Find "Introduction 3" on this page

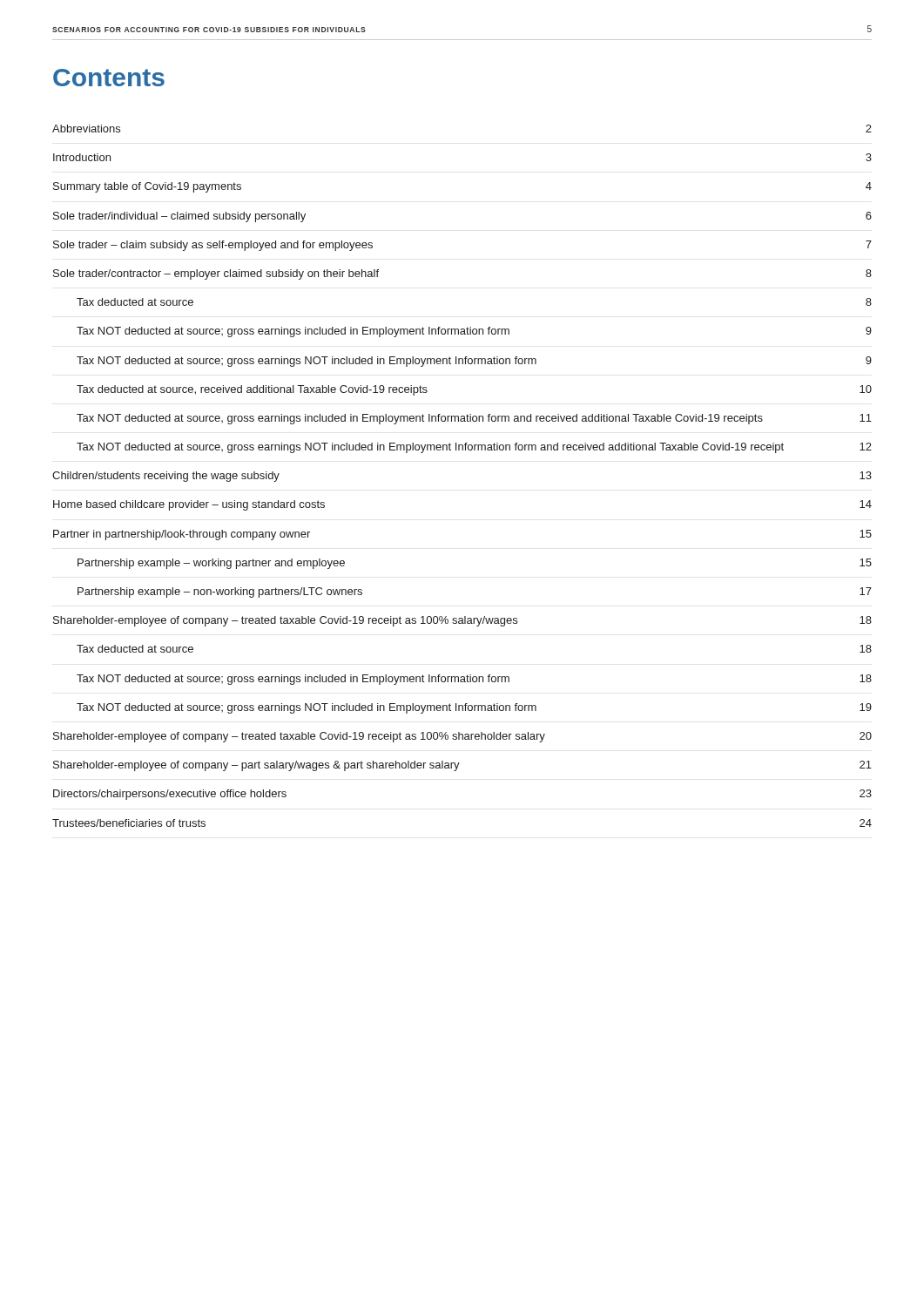coord(83,157)
